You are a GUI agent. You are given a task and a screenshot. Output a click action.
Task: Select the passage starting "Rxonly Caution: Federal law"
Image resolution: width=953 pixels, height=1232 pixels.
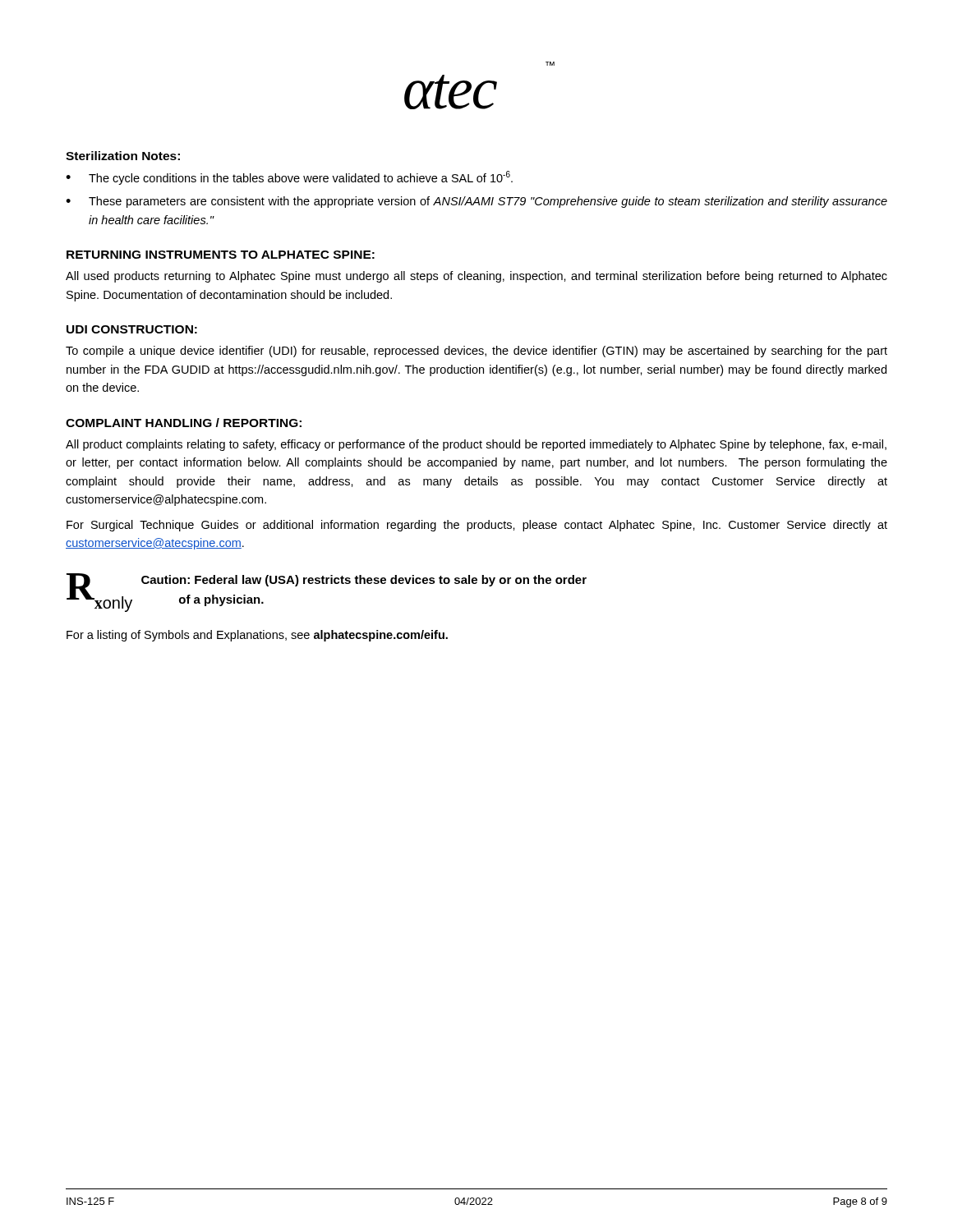(326, 591)
